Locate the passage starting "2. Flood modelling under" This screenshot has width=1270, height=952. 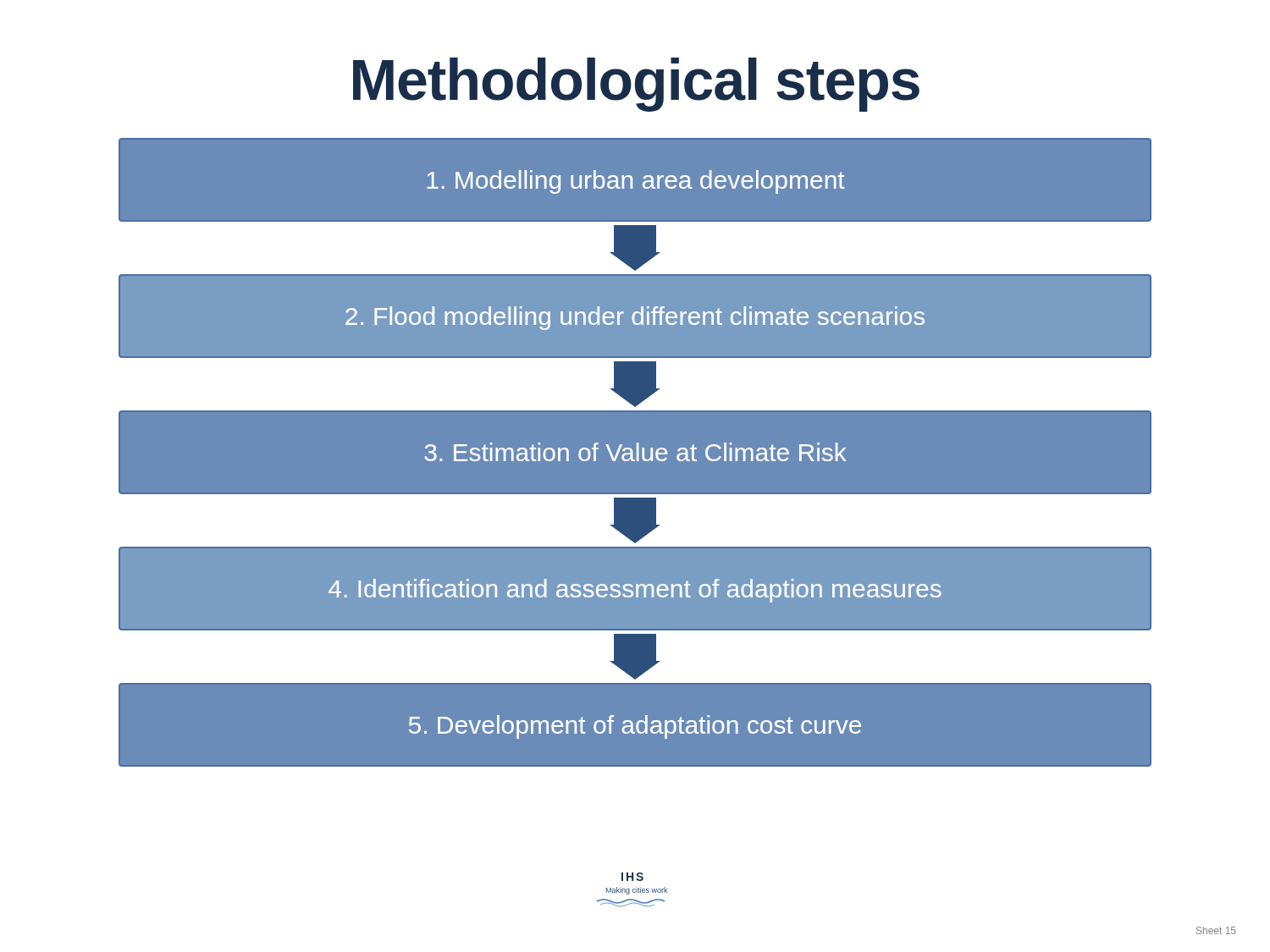pos(635,316)
